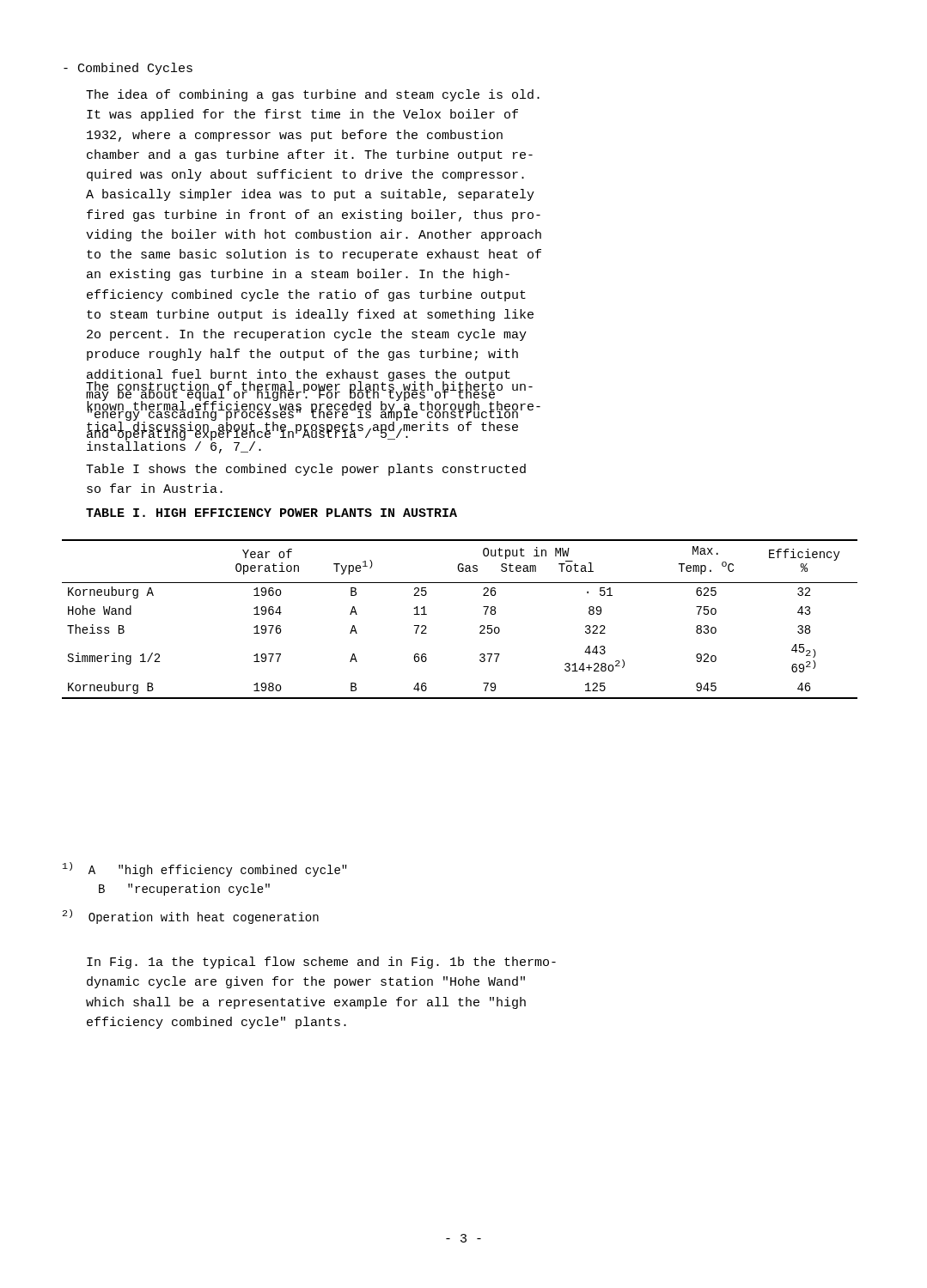The height and width of the screenshot is (1288, 927).
Task: Find the text block starting "The idea of combining a gas"
Action: [314, 265]
